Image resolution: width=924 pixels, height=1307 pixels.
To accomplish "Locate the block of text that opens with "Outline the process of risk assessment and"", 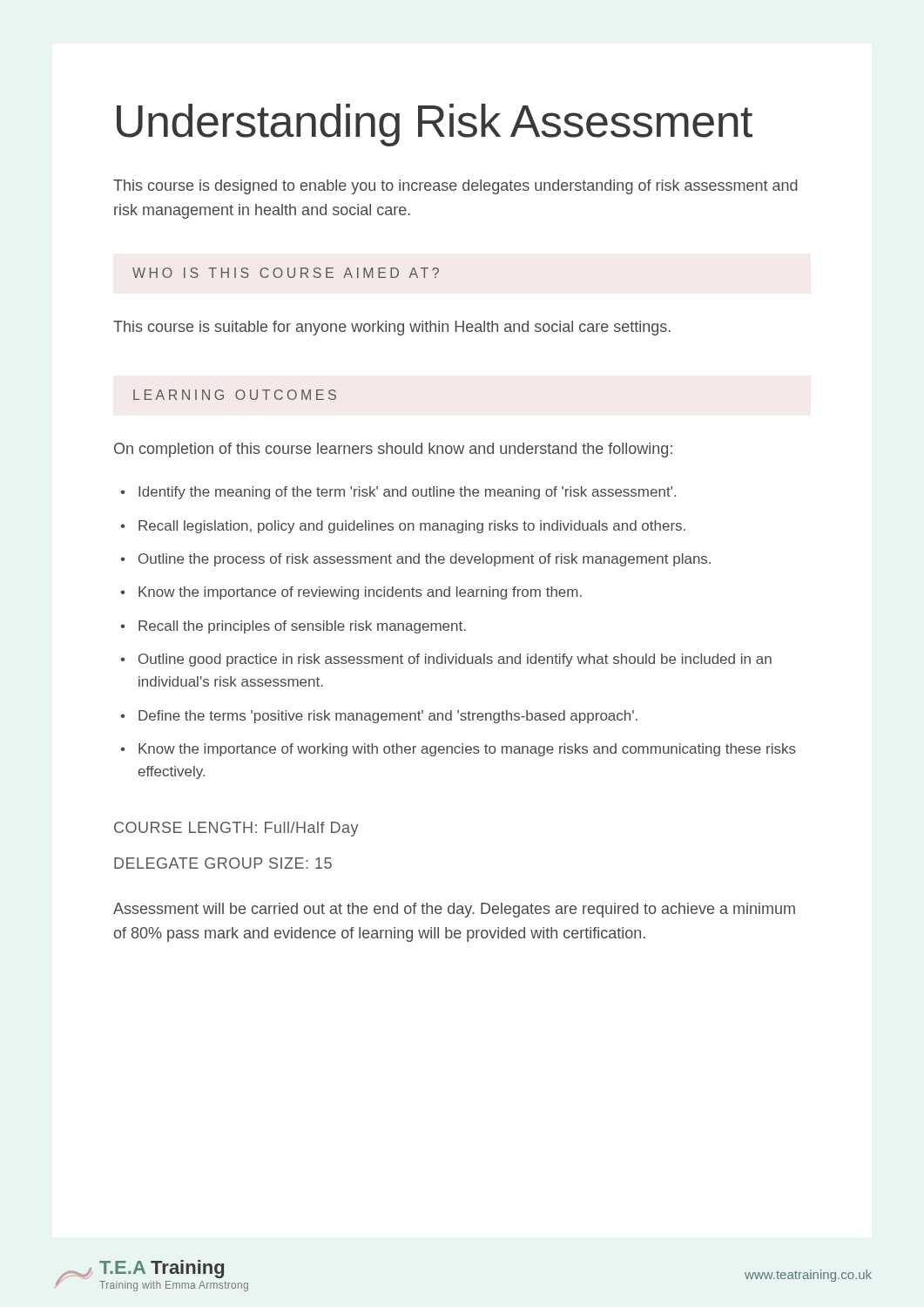I will pos(425,559).
